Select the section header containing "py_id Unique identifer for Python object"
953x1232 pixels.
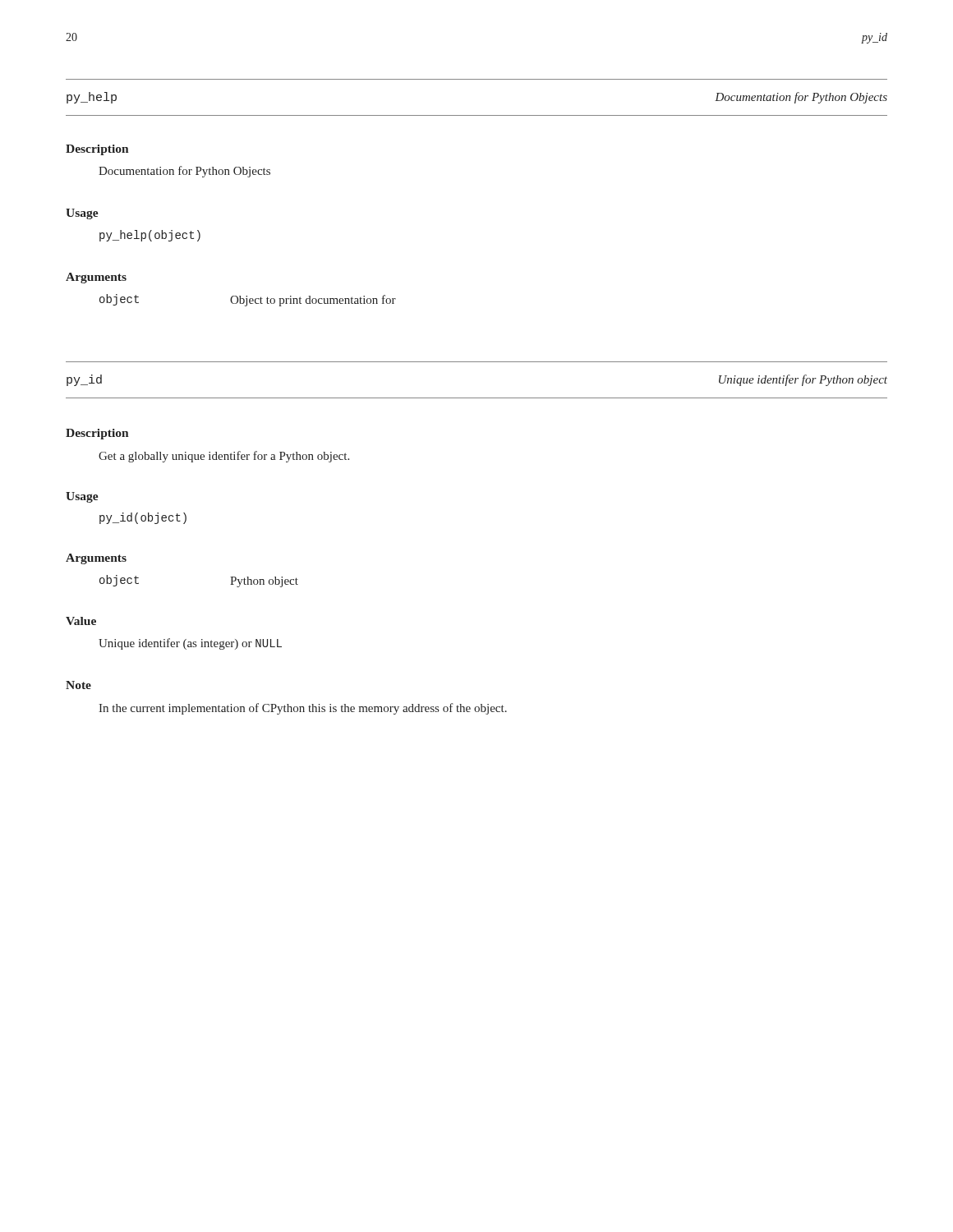[79, 379]
